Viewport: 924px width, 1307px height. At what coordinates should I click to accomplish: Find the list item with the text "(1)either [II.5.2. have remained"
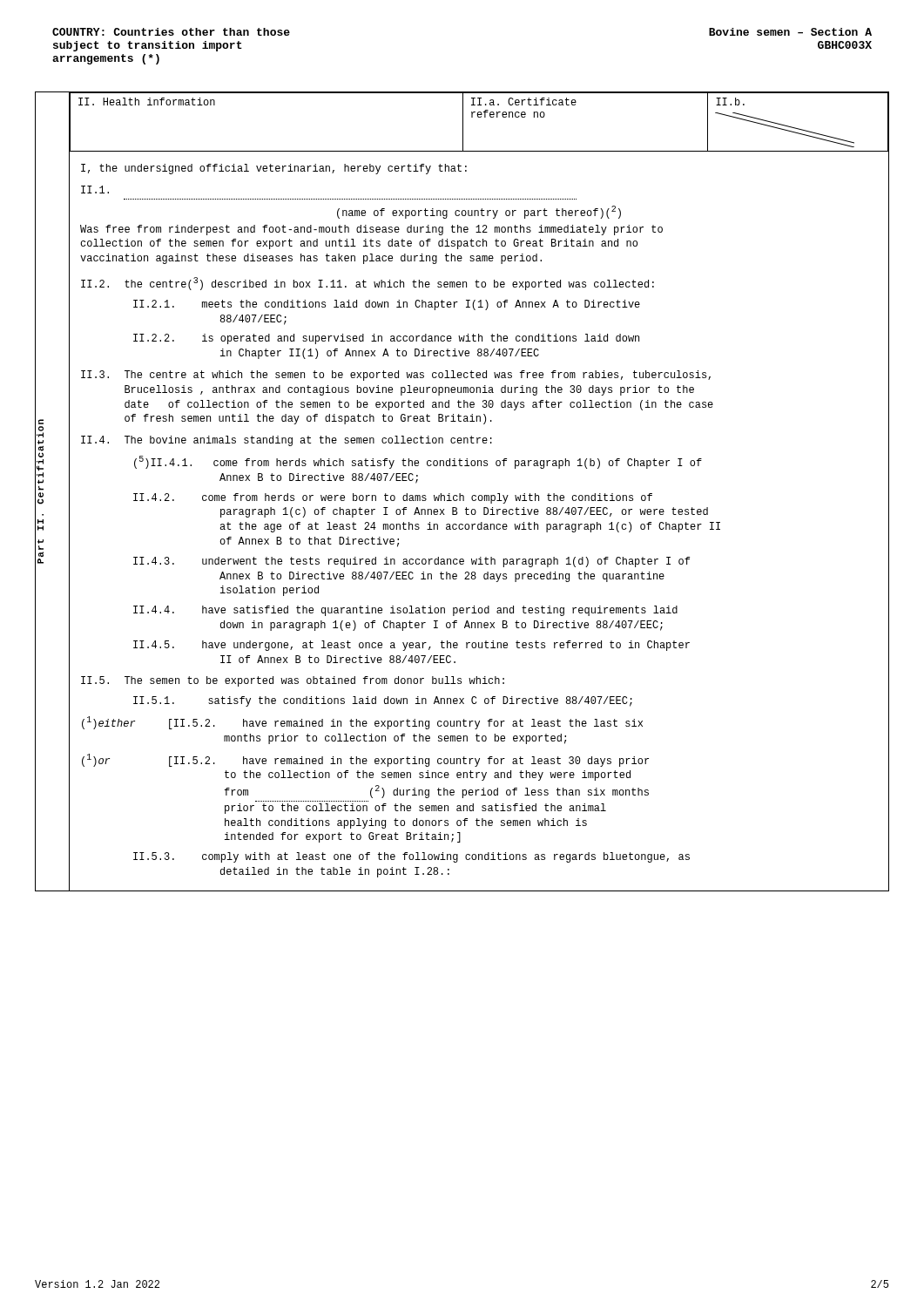point(362,730)
